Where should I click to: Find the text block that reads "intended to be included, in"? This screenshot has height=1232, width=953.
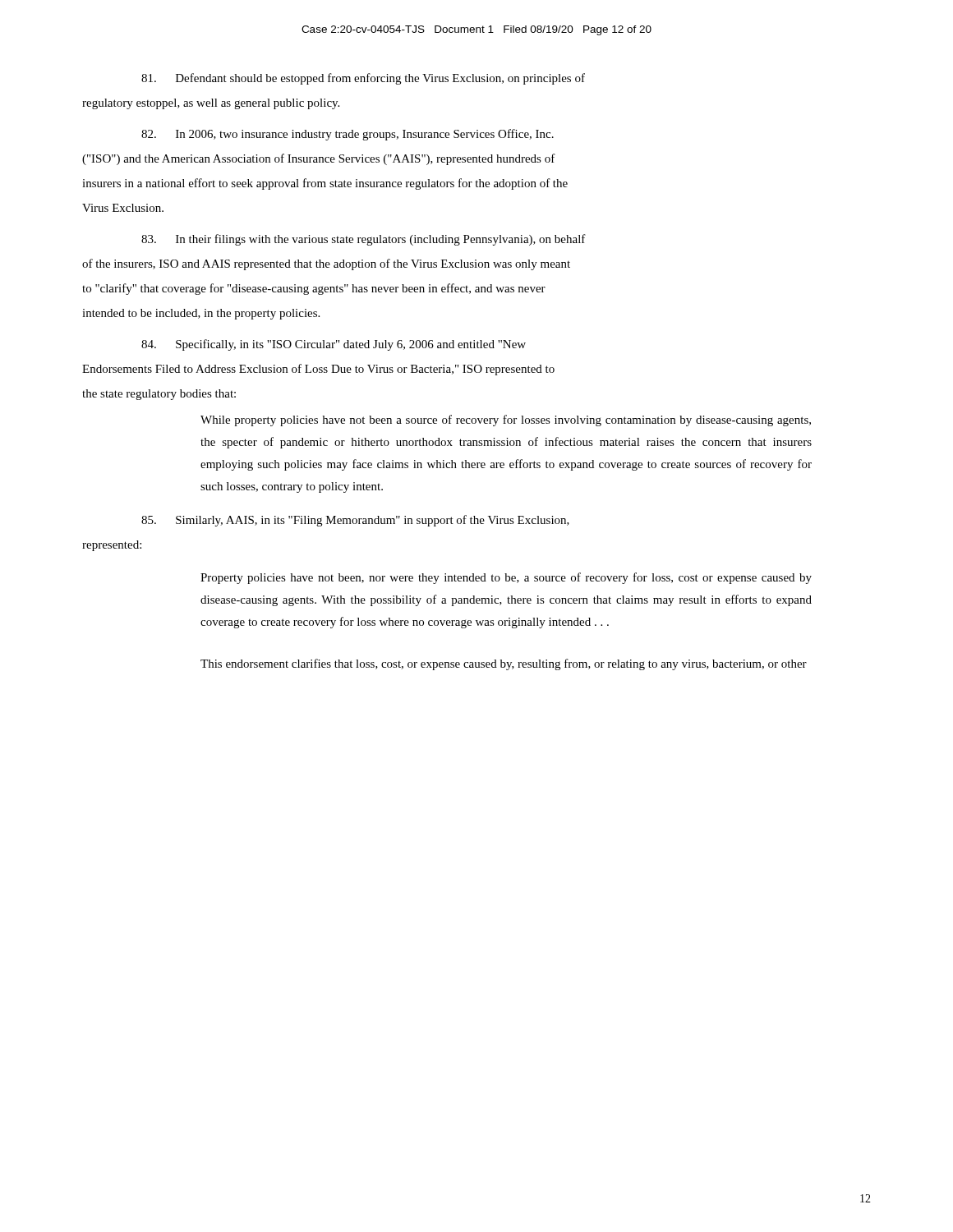point(201,313)
